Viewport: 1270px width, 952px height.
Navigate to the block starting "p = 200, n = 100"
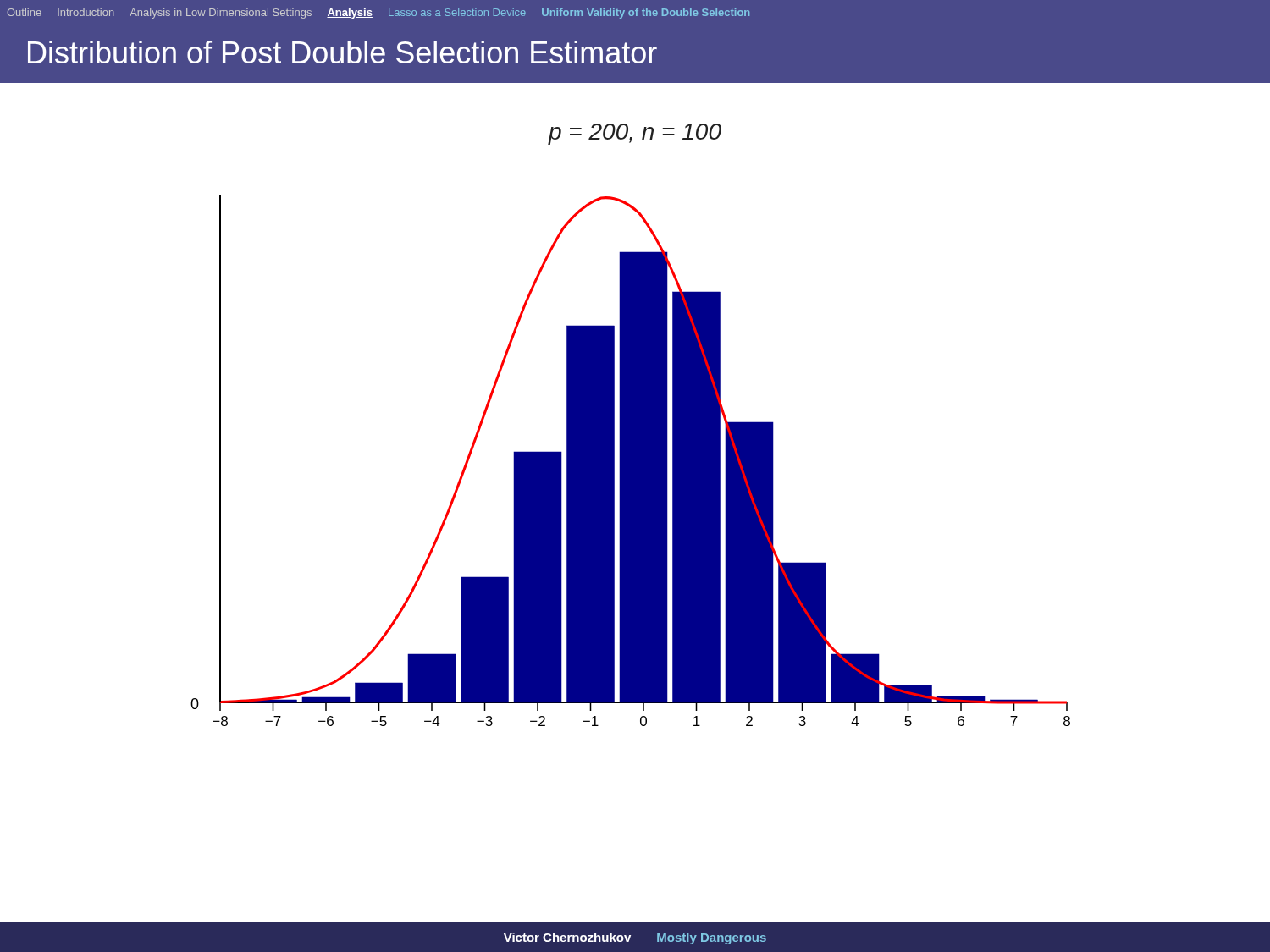(635, 132)
